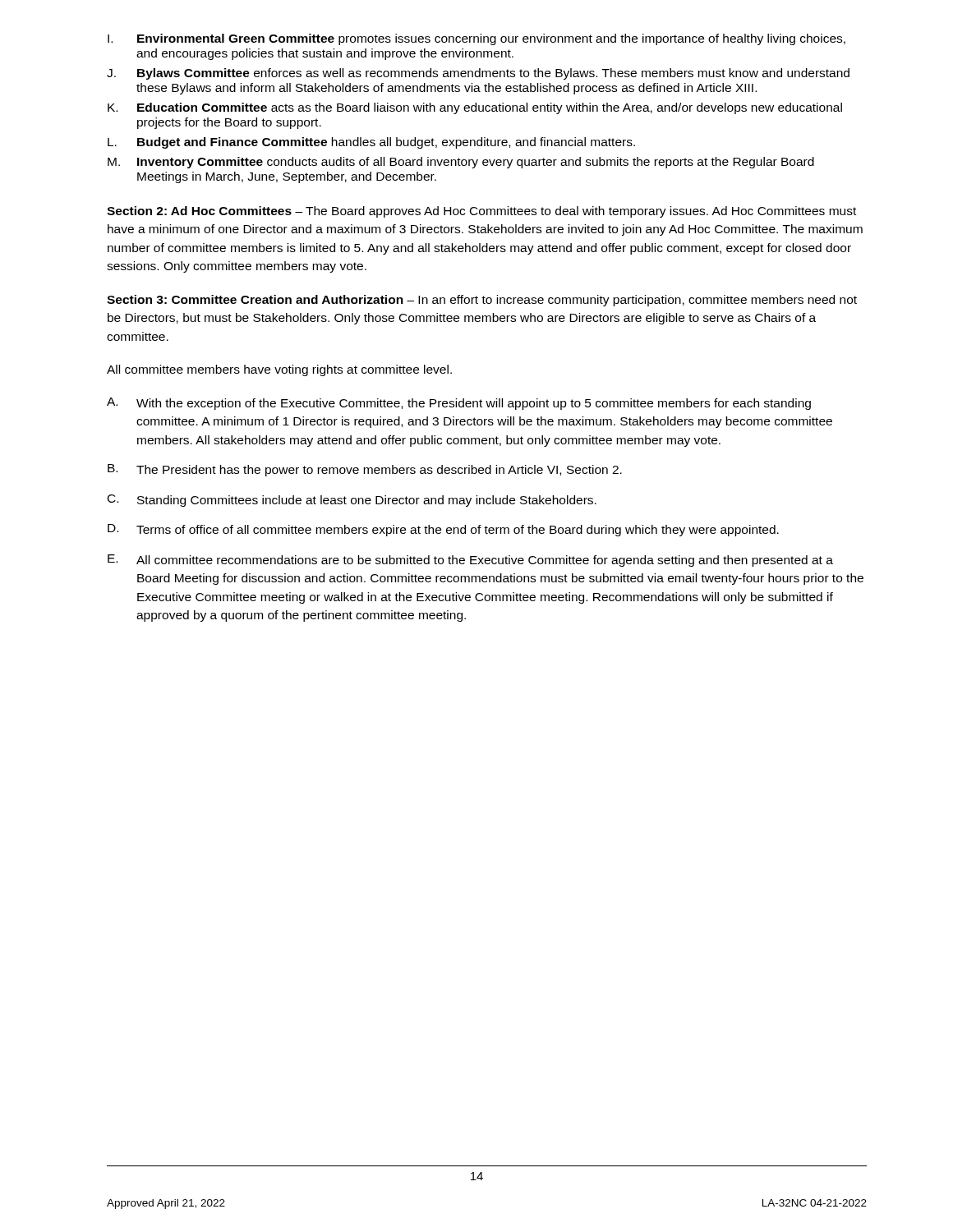
Task: Click on the block starting "K. Education Committee acts as the"
Action: [487, 115]
